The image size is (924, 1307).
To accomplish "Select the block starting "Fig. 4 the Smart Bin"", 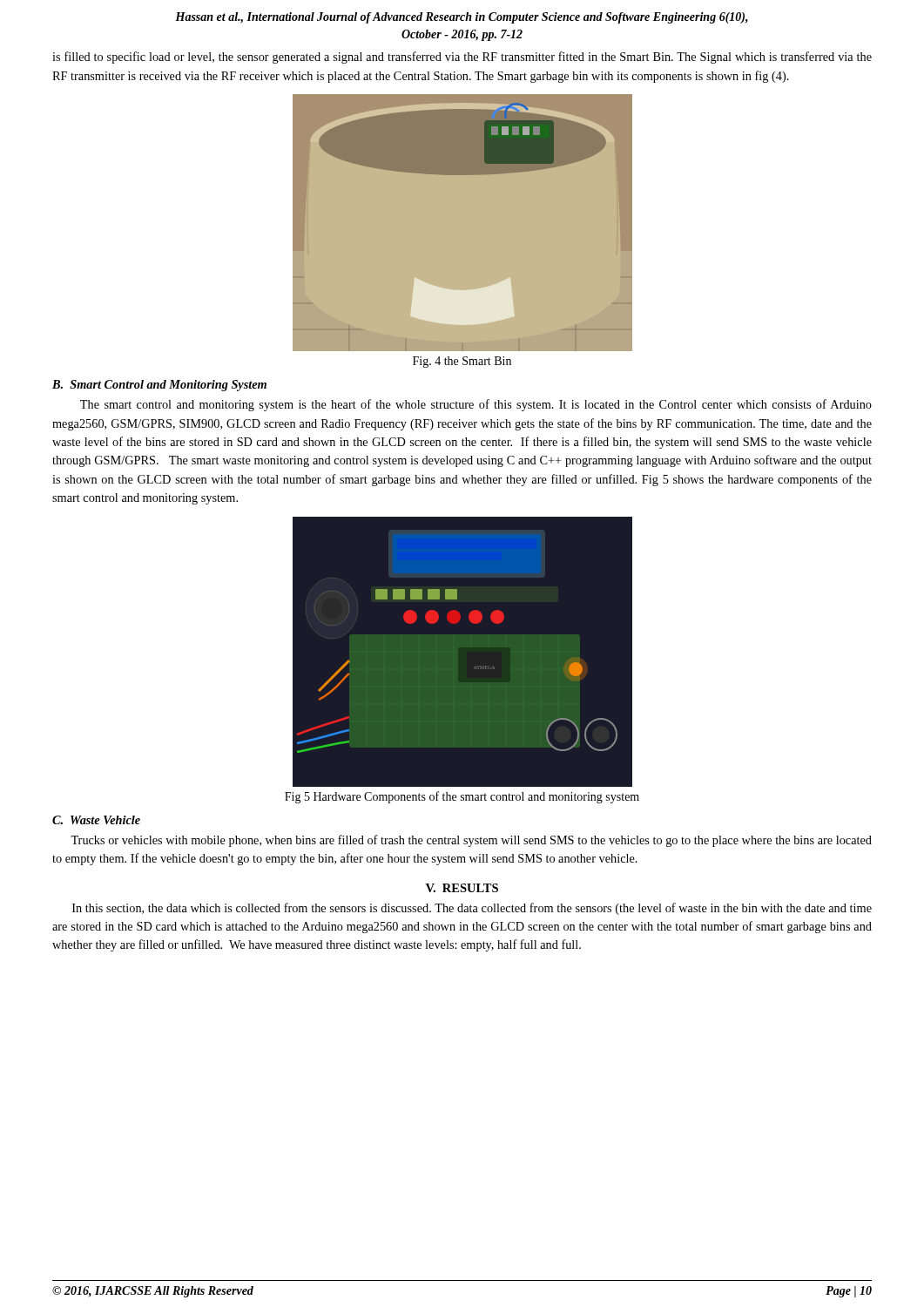I will 462,361.
